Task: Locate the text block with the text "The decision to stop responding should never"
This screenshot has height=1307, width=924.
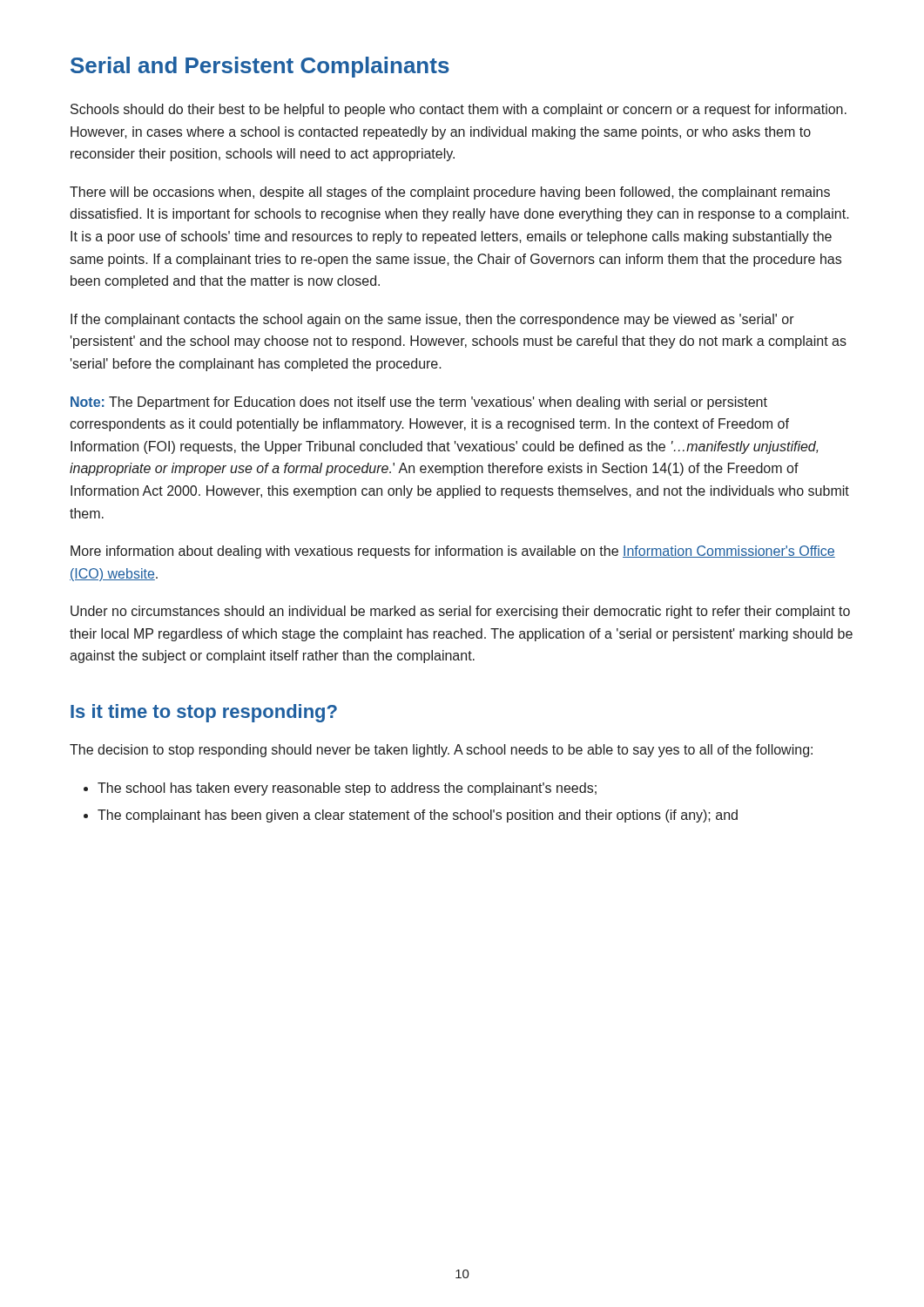Action: point(462,750)
